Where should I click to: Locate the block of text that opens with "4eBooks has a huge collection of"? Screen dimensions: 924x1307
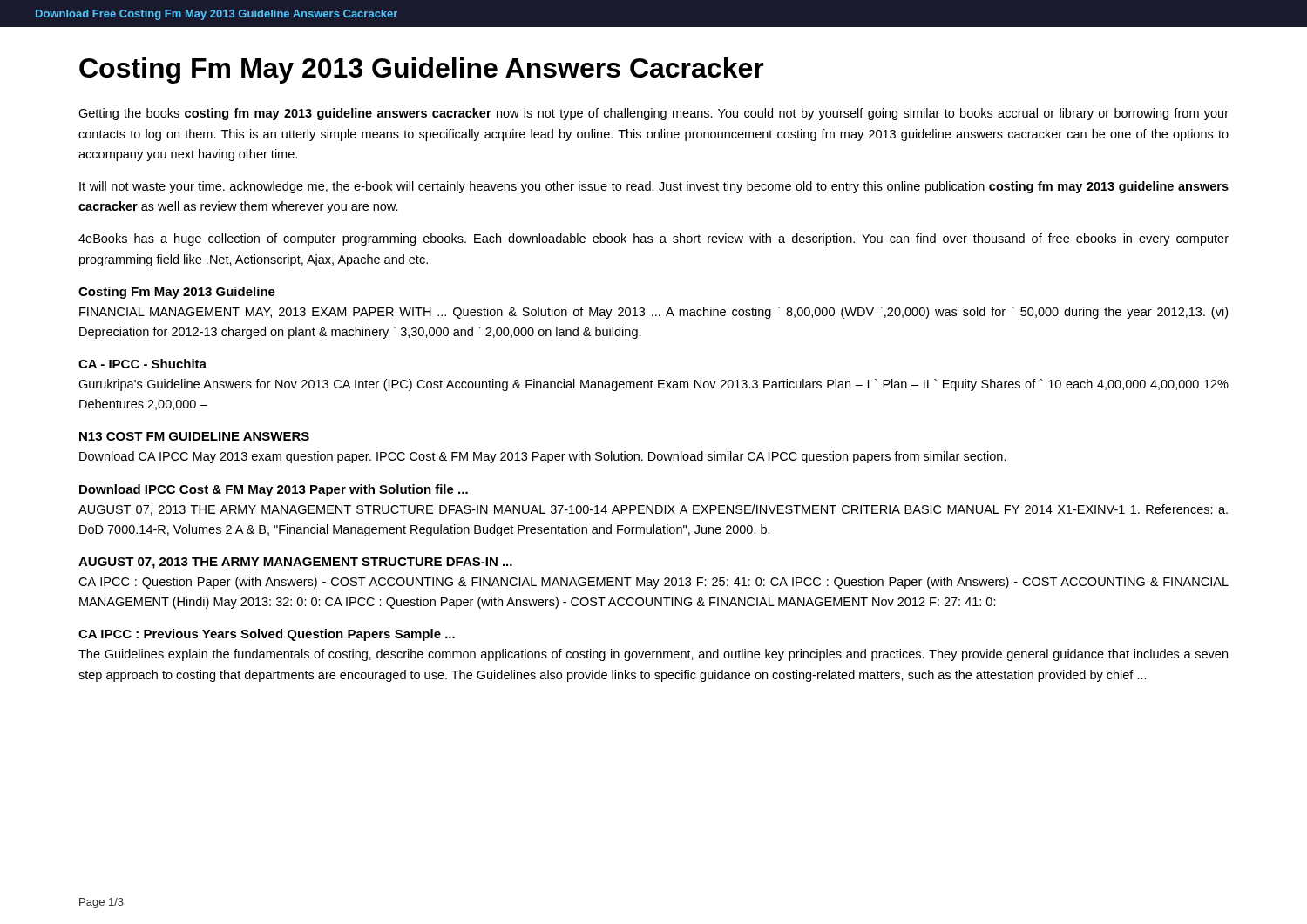click(654, 249)
